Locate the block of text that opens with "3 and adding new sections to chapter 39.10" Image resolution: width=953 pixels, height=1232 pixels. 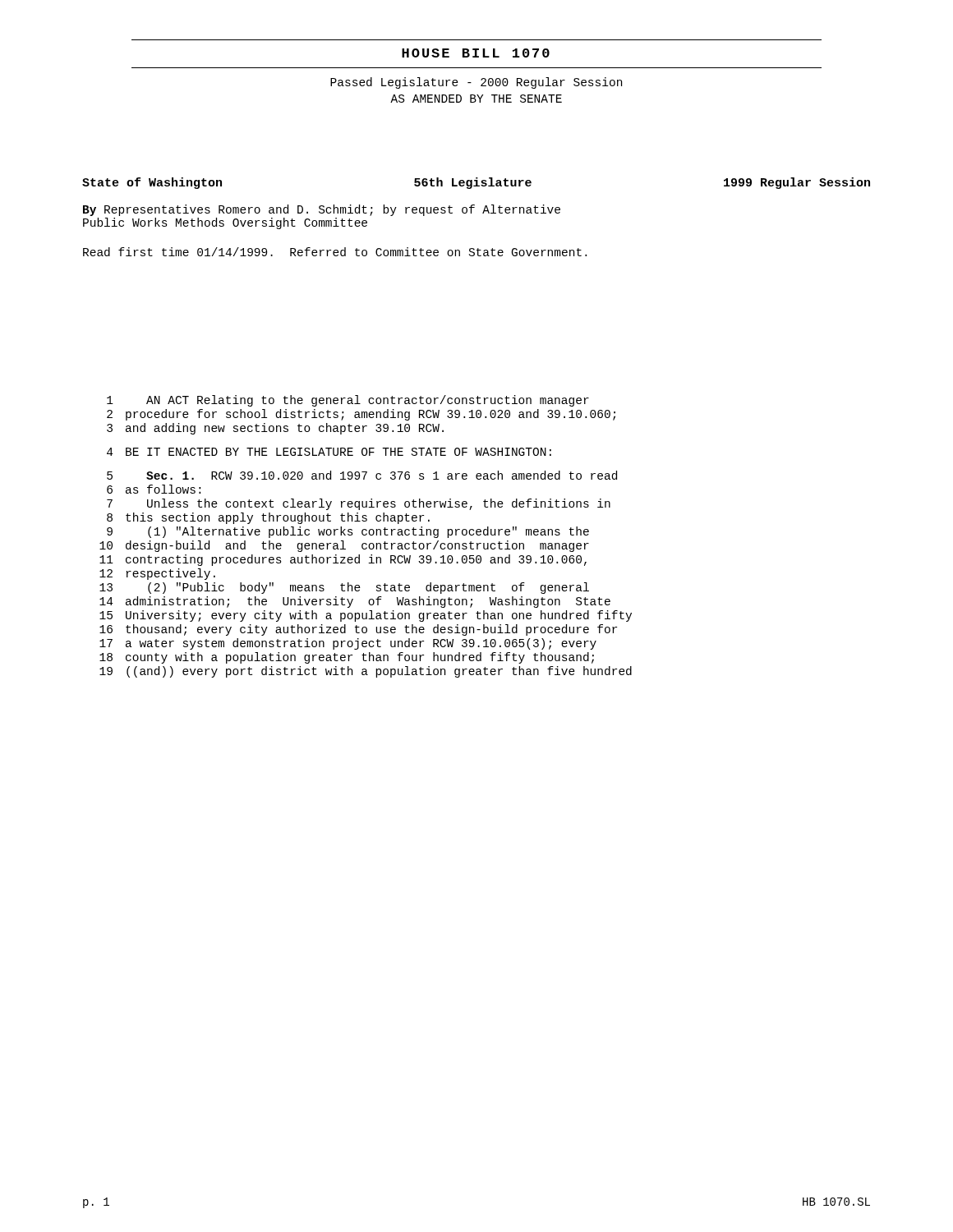[x=476, y=429]
